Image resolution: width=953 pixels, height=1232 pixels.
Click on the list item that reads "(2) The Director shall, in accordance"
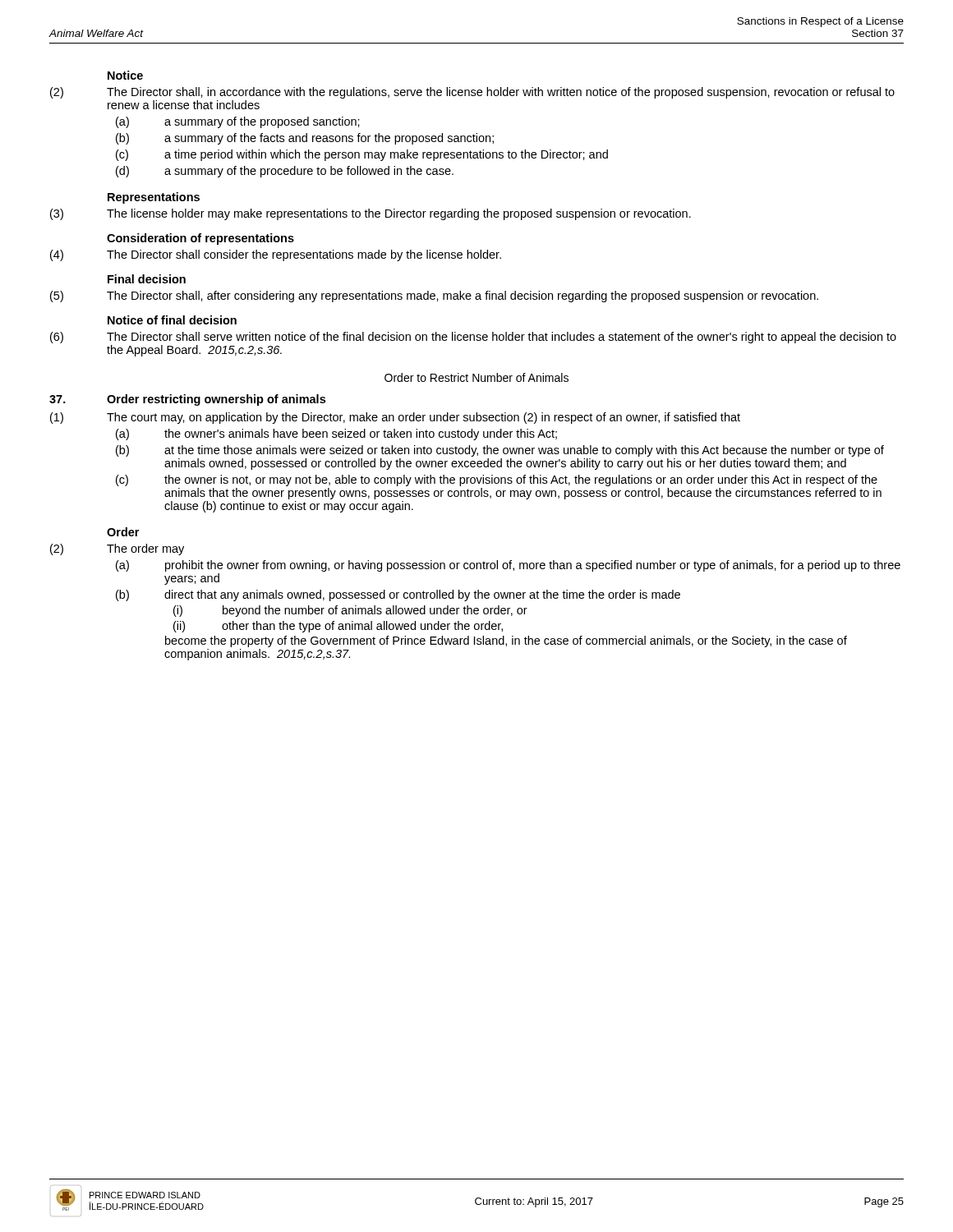click(476, 132)
